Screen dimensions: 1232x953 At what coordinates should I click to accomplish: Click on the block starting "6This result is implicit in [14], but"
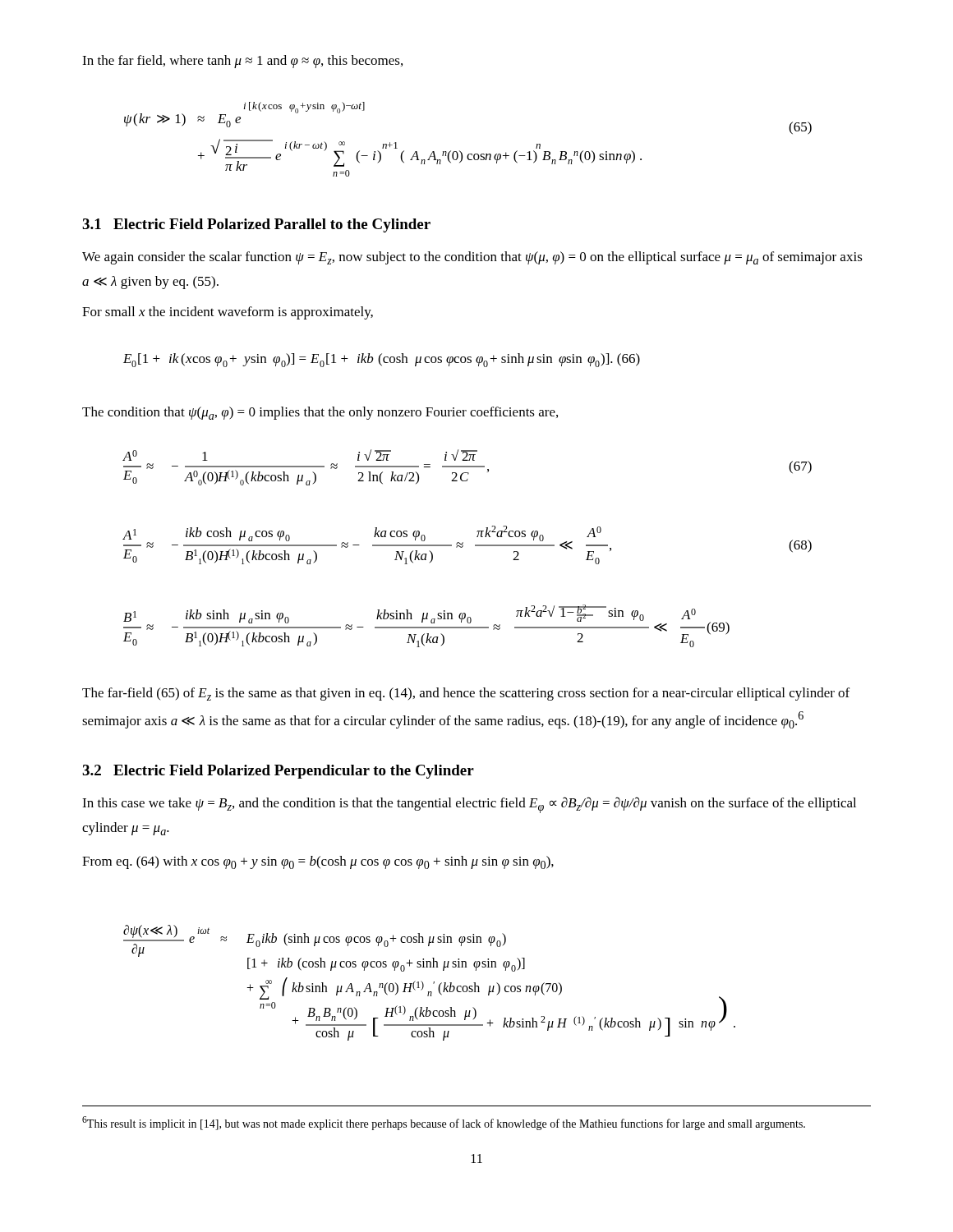click(x=444, y=1122)
